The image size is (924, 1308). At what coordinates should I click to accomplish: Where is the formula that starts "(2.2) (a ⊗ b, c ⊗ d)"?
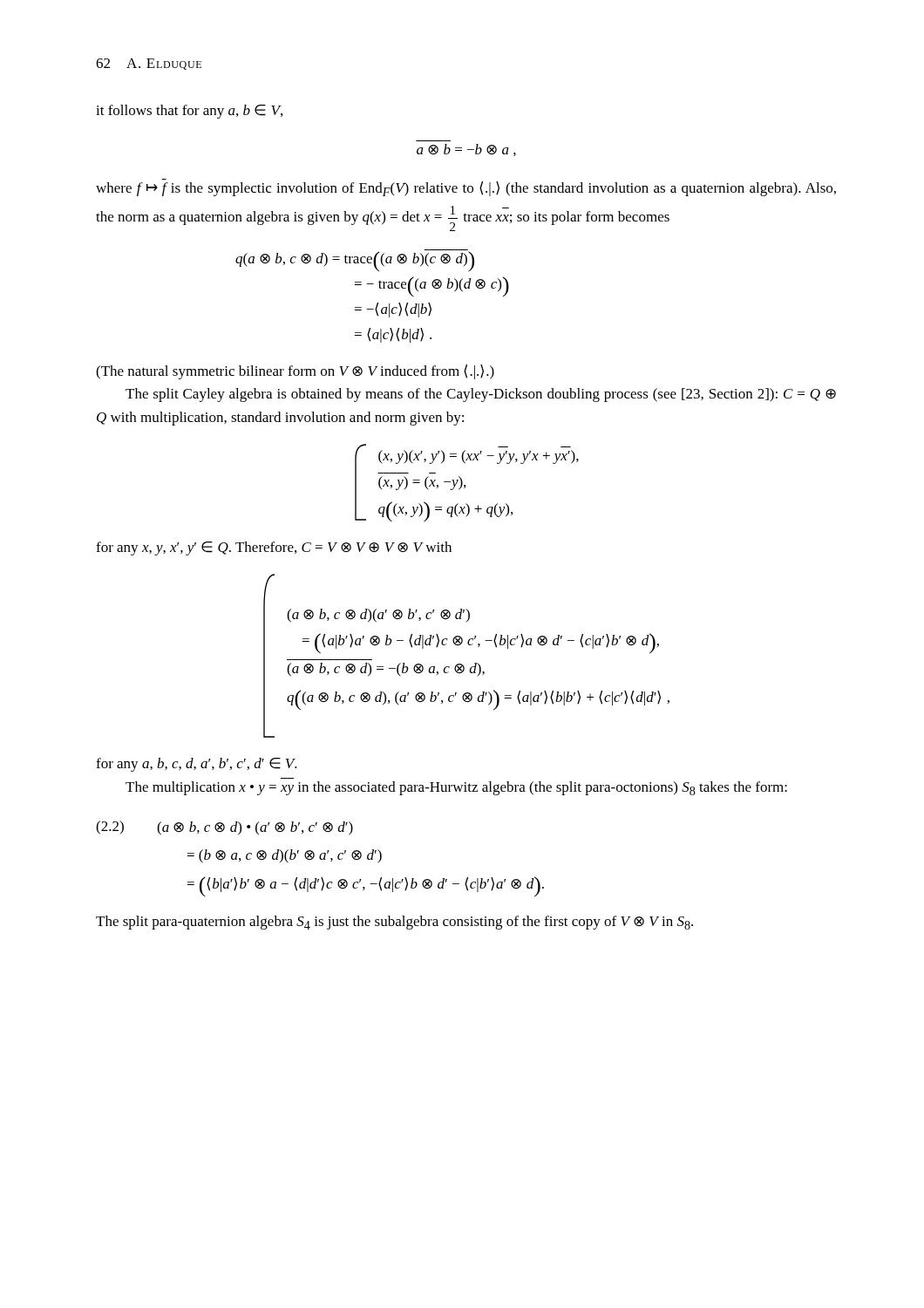(x=224, y=828)
